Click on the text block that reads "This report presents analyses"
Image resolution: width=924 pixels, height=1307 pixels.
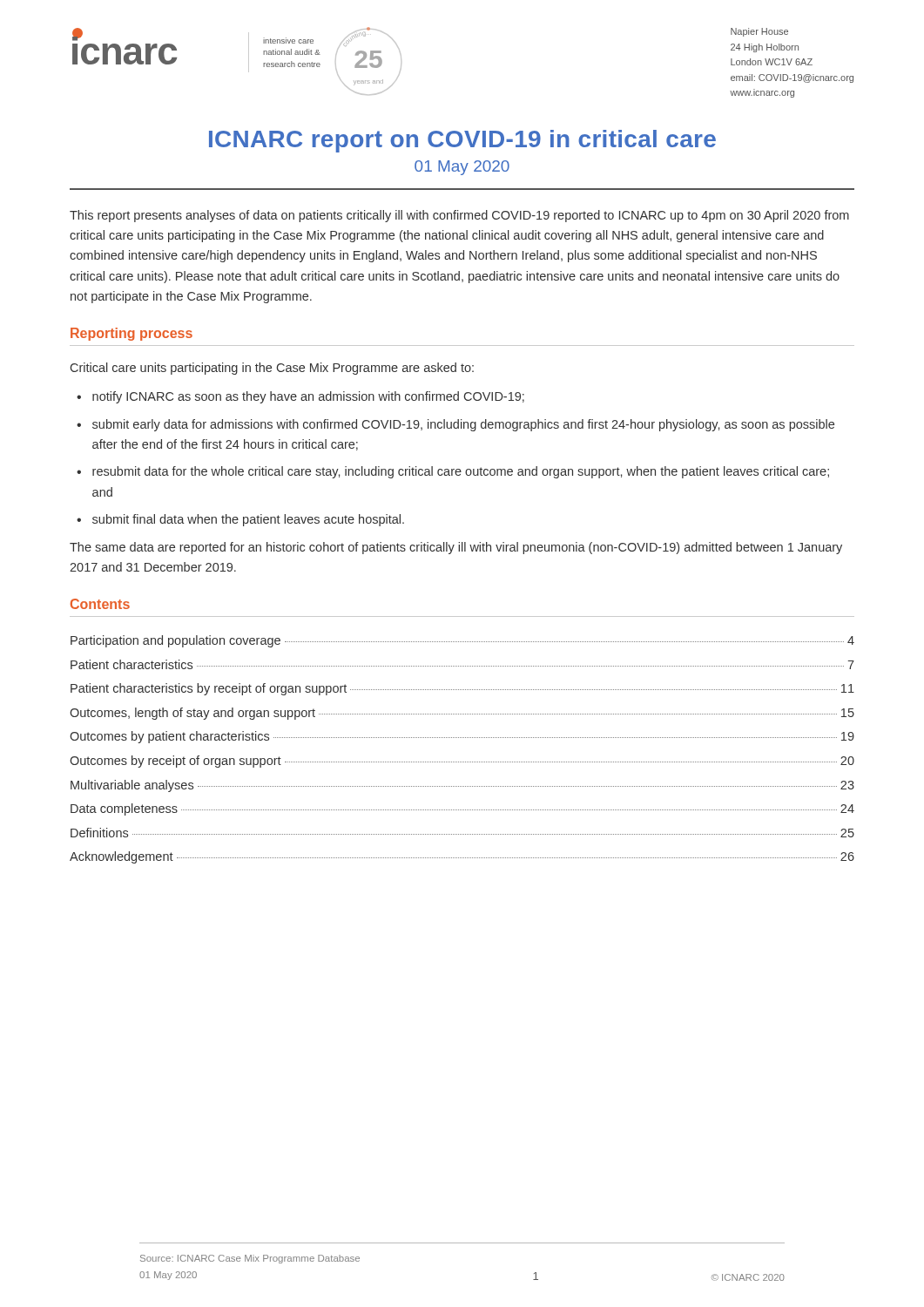coord(460,256)
